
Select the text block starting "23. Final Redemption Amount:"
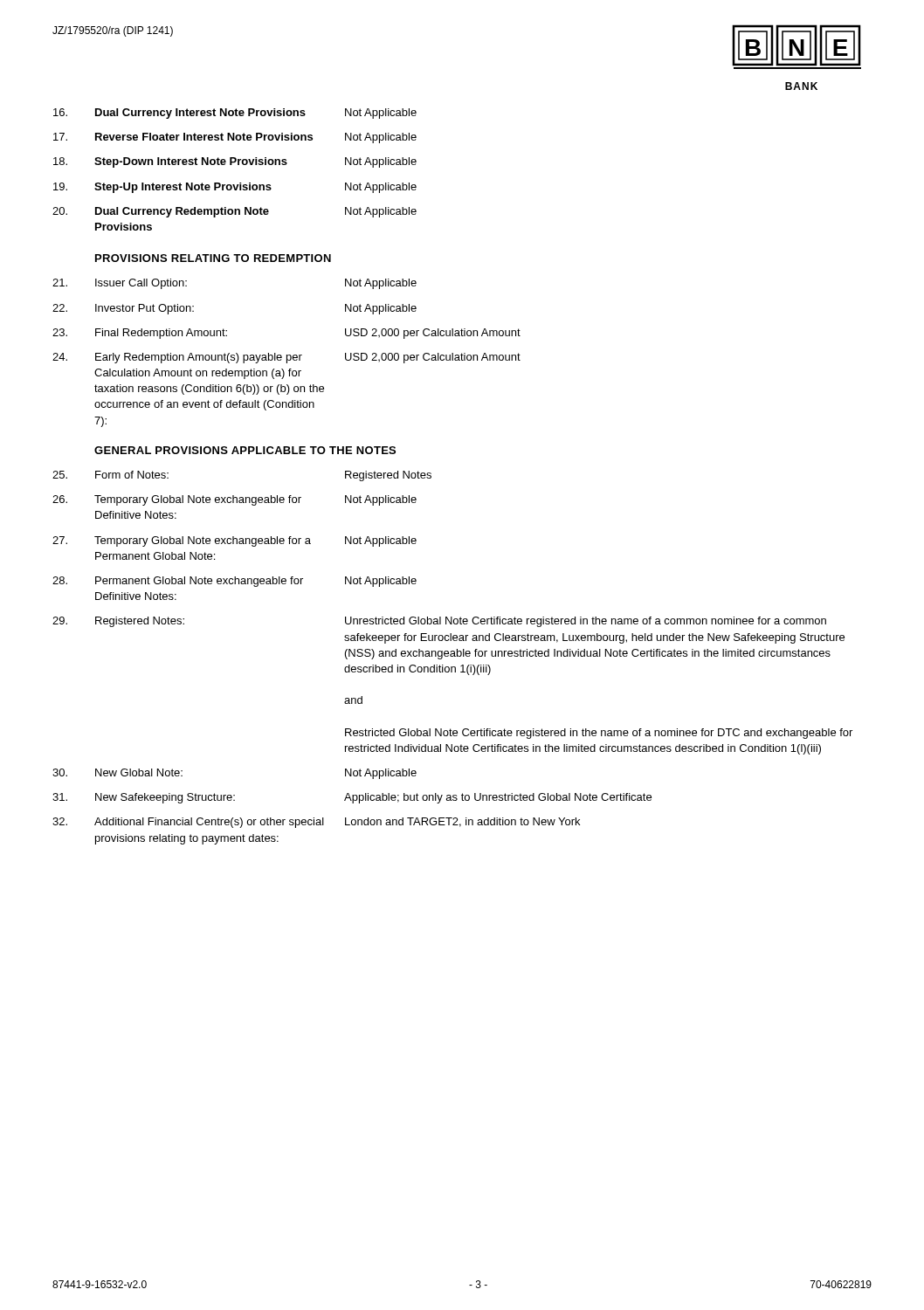(x=462, y=333)
